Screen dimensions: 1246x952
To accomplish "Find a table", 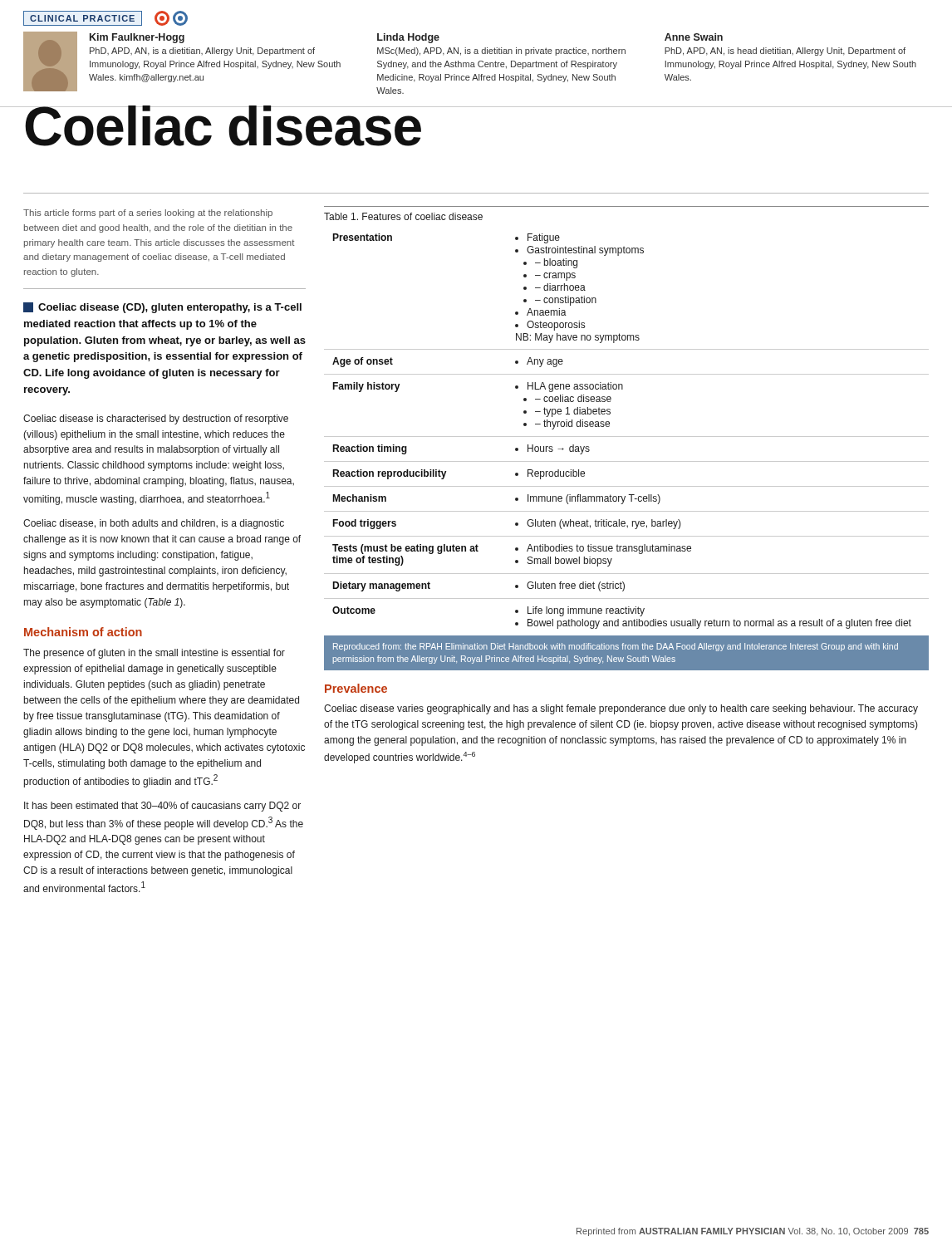I will pyautogui.click(x=626, y=431).
